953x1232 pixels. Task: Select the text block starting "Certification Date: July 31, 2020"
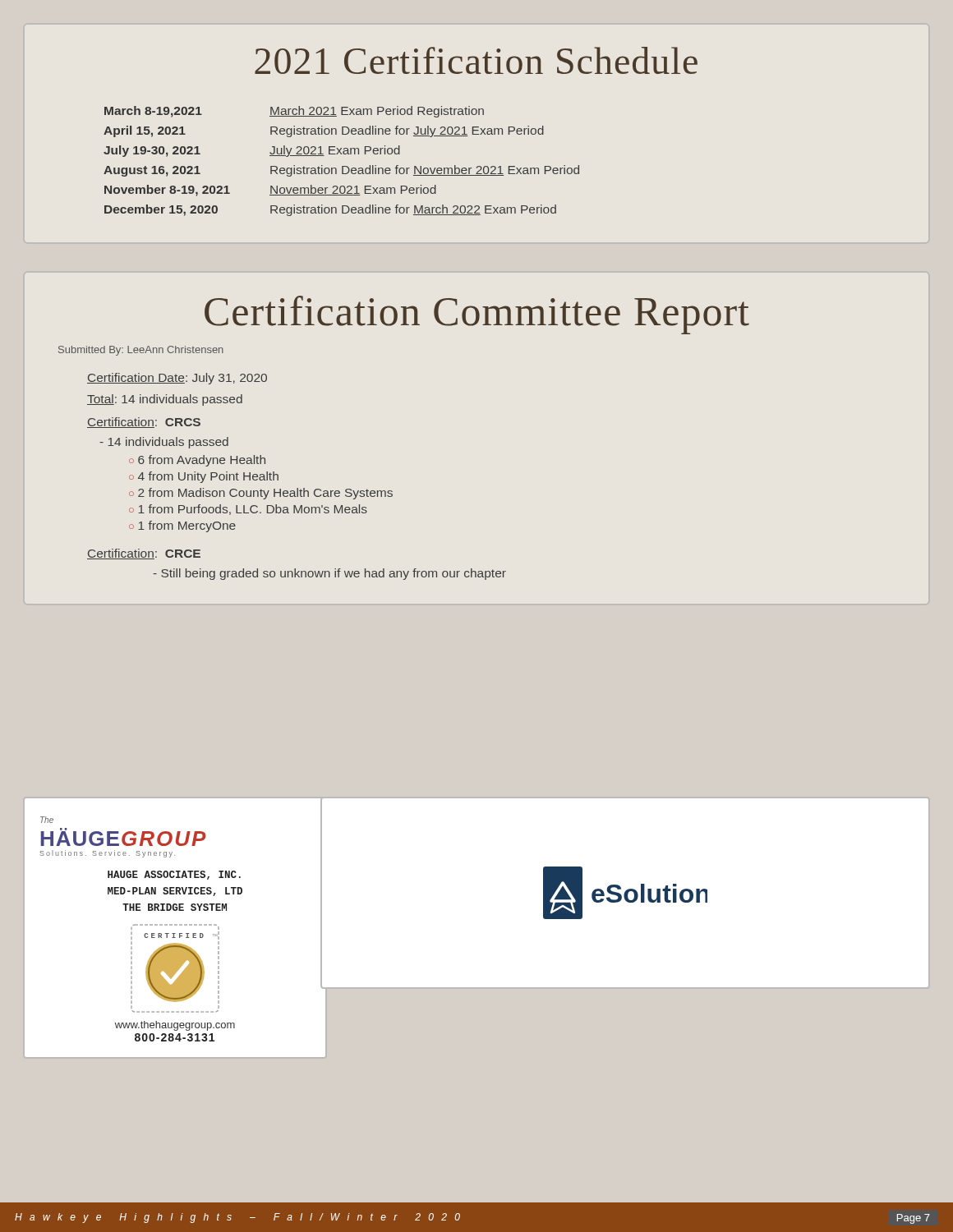click(x=177, y=377)
